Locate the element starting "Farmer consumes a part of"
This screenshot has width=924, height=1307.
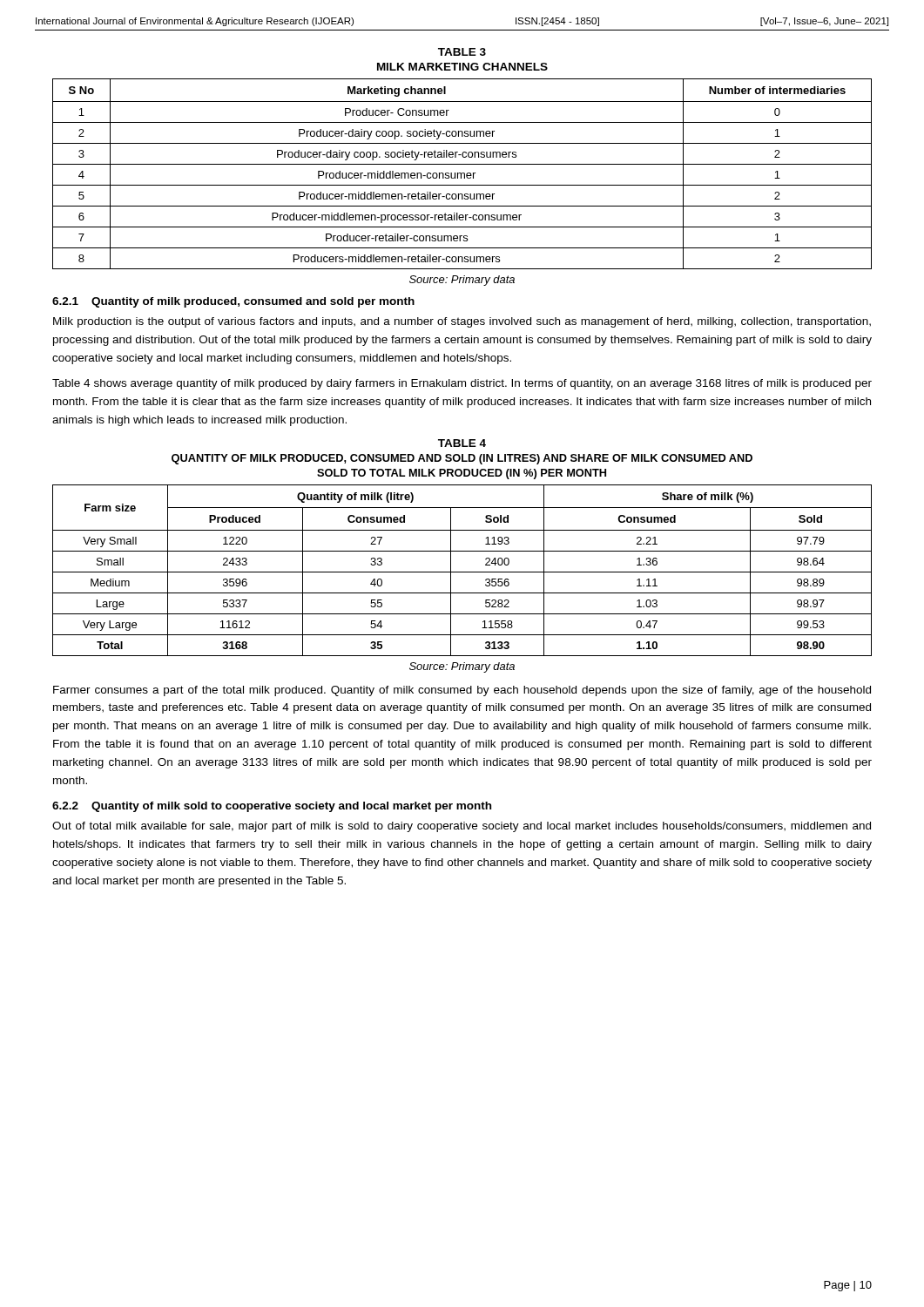pos(462,735)
